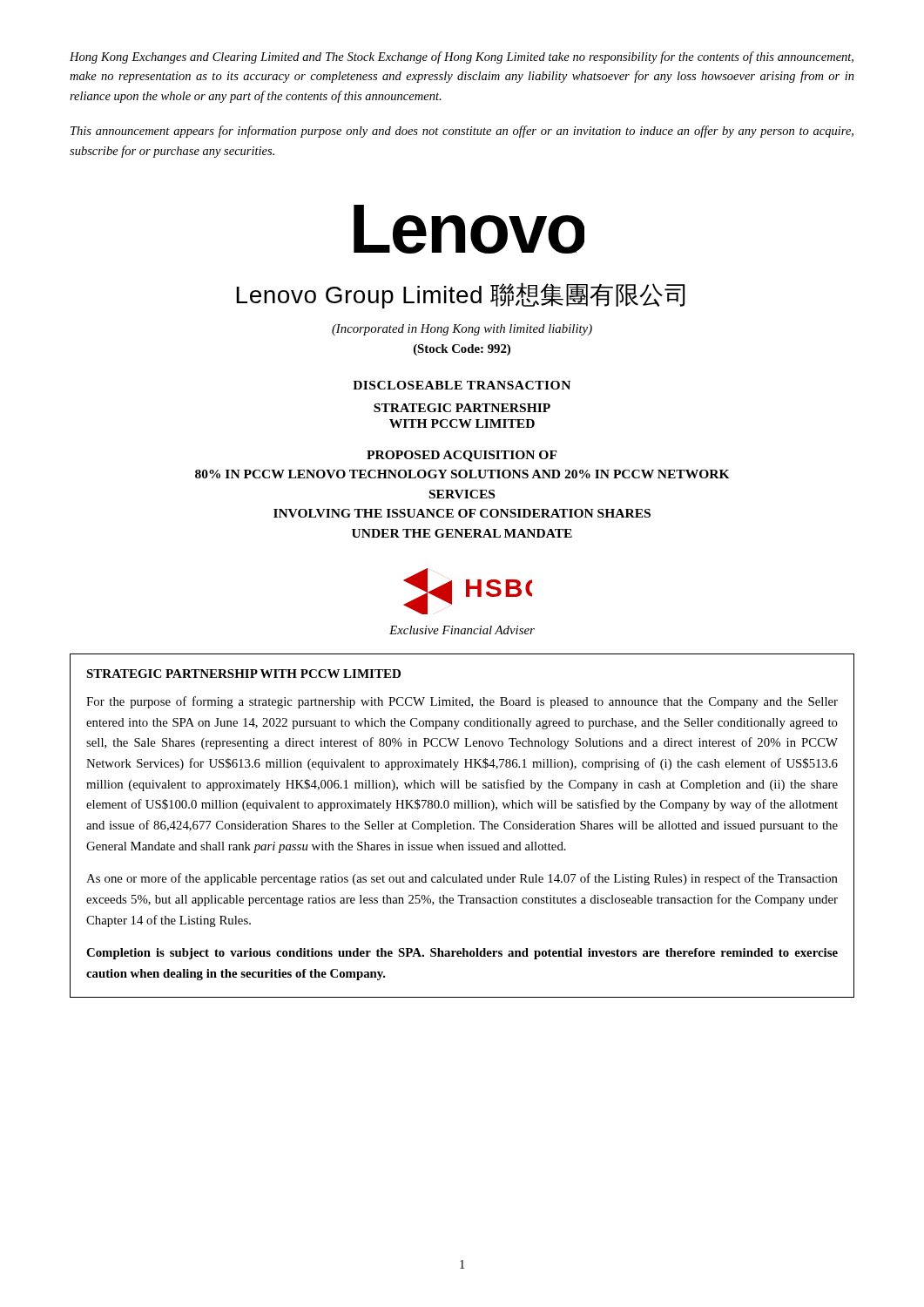The image size is (924, 1307).
Task: Click on the section header that reads "STRATEGIC PARTNERSHIPWITH PCCW LIMITED"
Action: click(462, 415)
